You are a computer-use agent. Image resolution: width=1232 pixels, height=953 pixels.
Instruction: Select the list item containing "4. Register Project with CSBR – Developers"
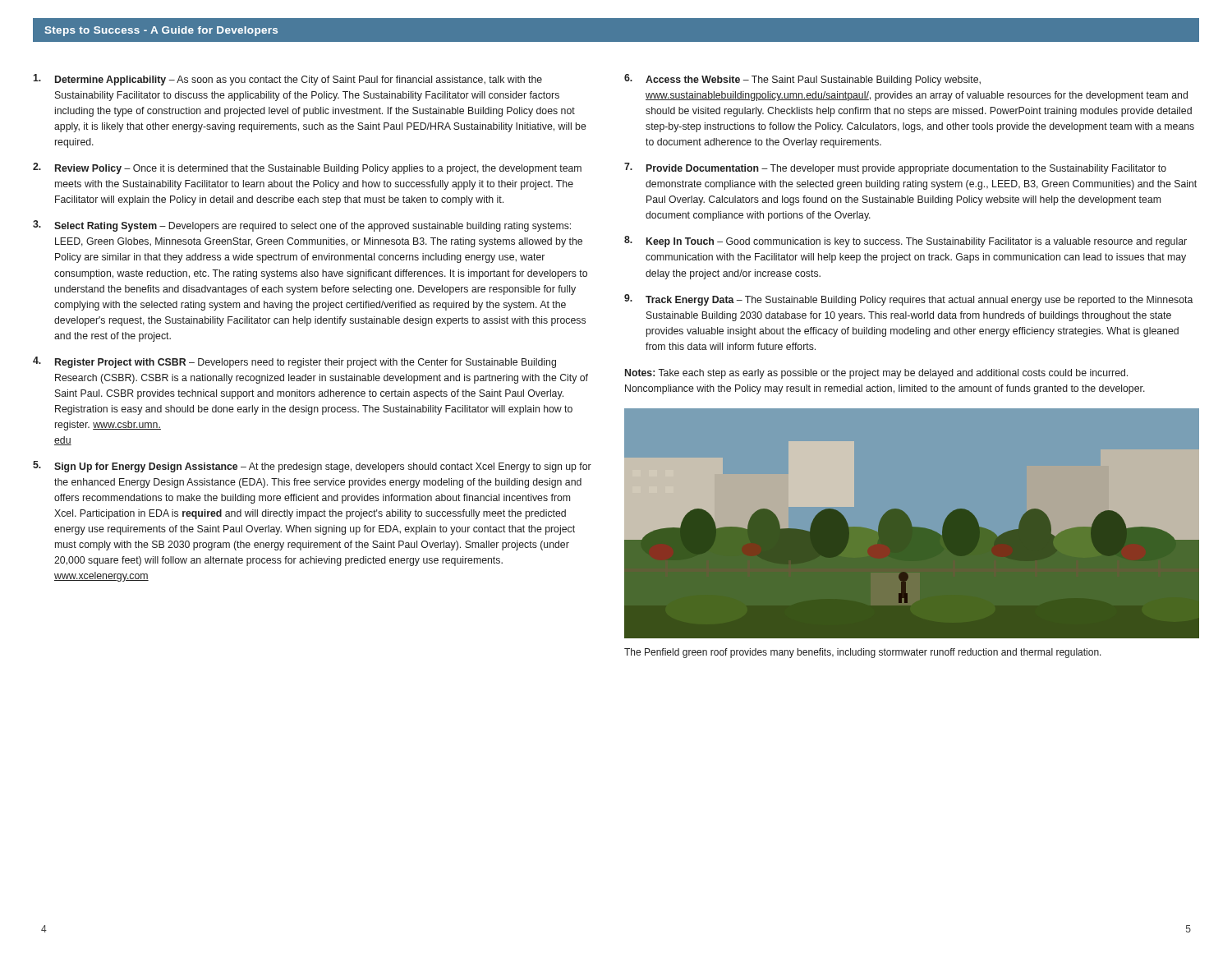pos(312,402)
